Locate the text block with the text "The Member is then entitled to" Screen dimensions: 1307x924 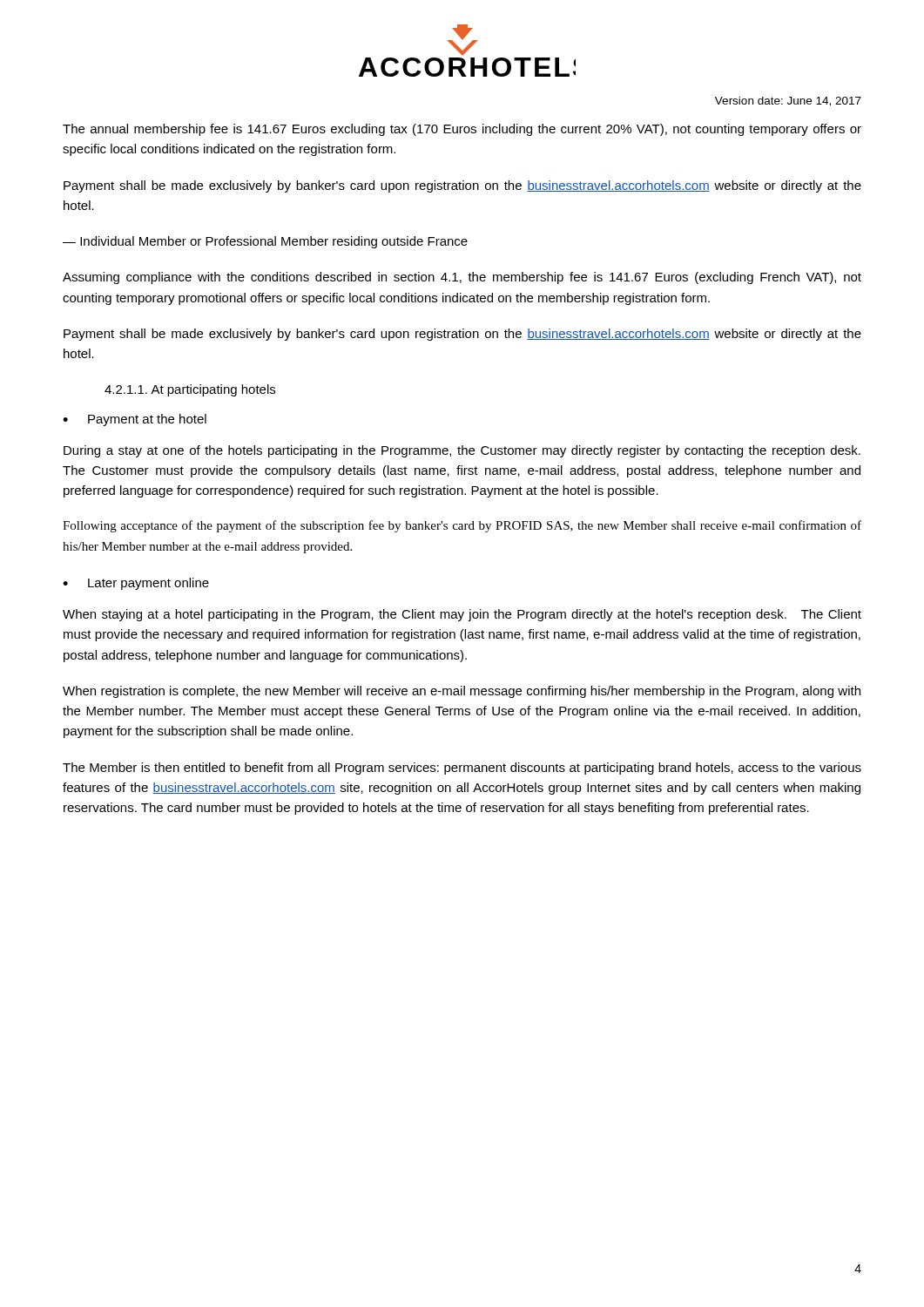[462, 787]
